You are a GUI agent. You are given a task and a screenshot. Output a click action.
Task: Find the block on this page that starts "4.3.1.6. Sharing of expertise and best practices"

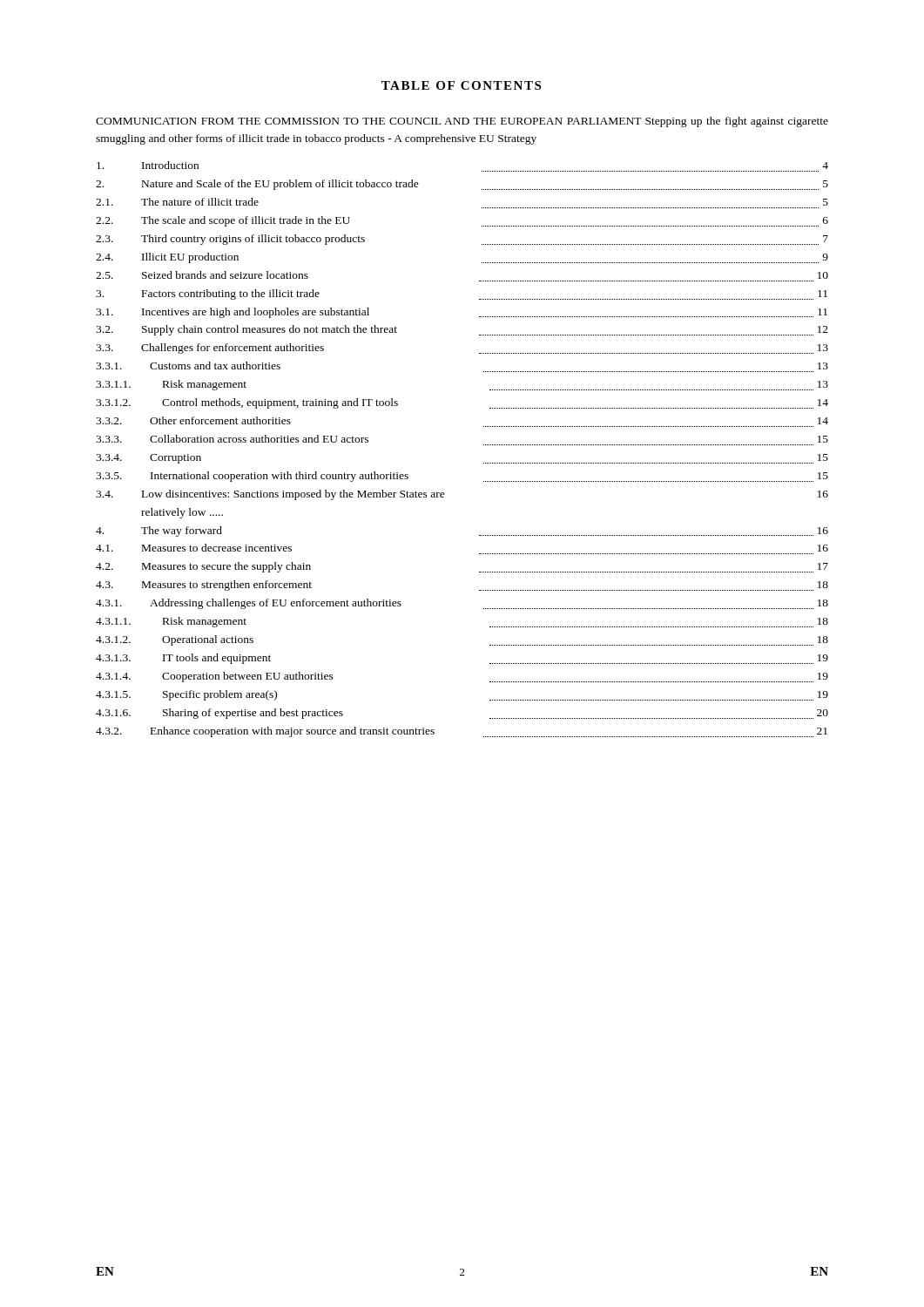[x=116, y=713]
